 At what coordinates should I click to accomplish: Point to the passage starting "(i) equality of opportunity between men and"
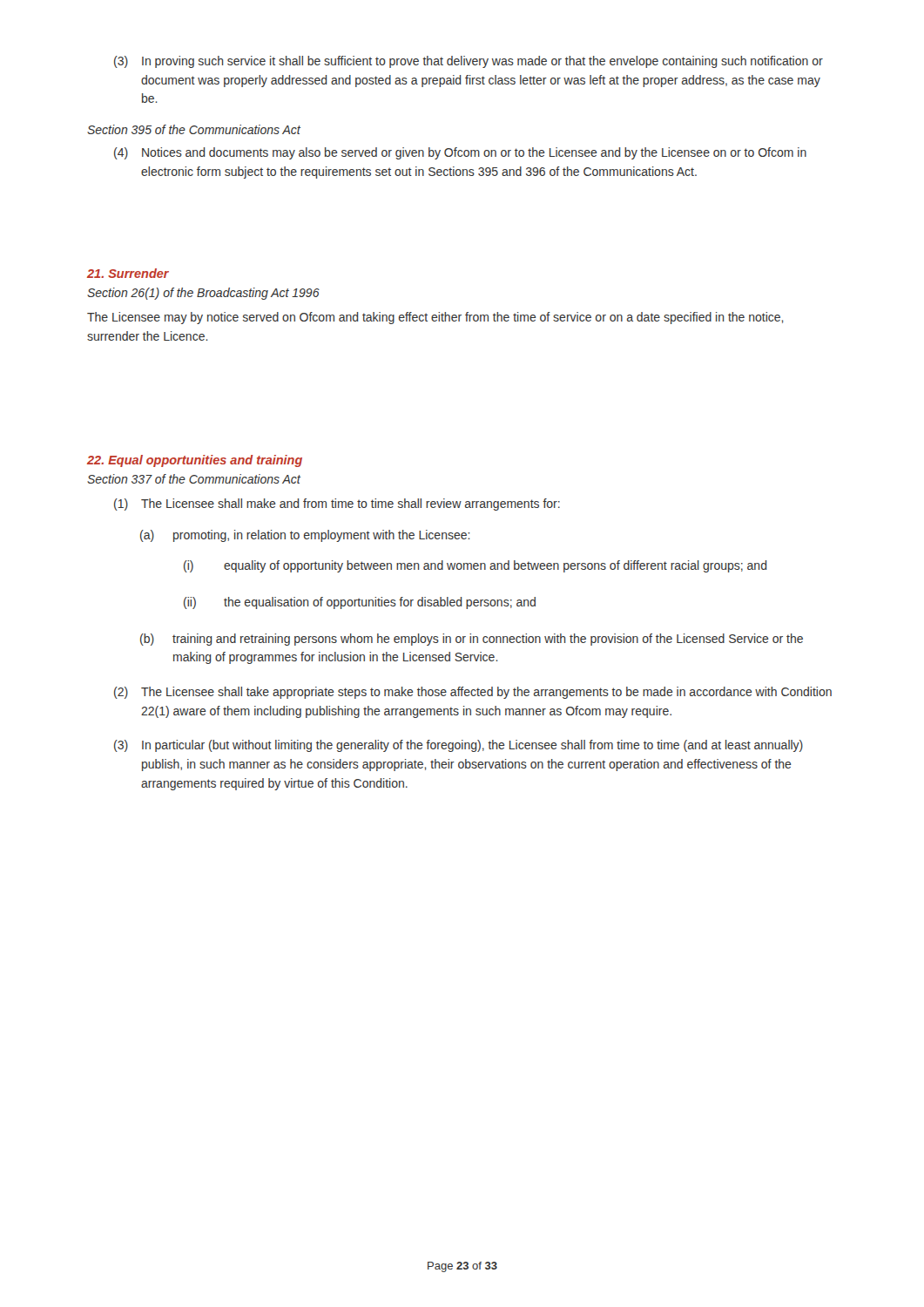point(475,566)
